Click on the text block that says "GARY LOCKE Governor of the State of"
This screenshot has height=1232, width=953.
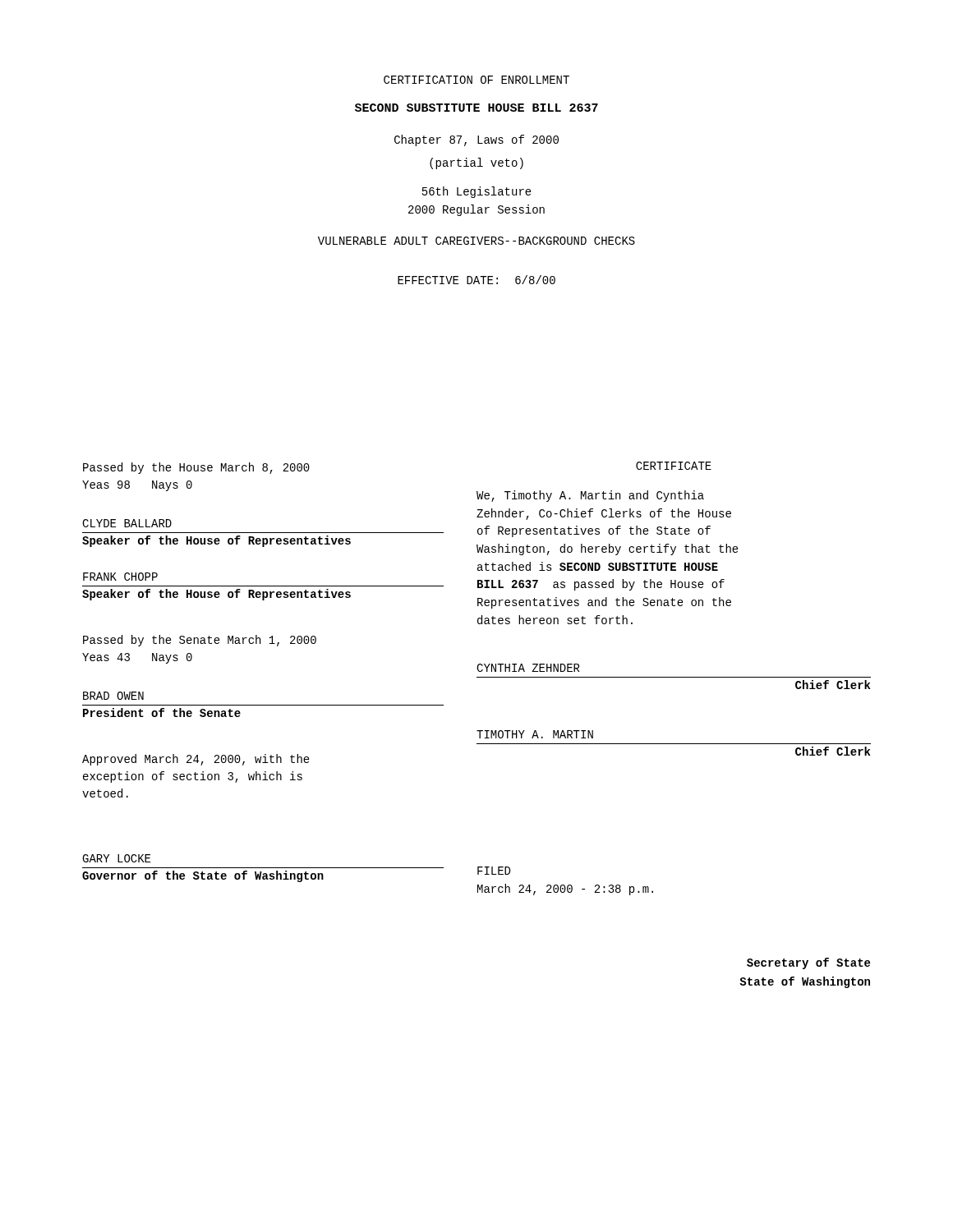pyautogui.click(x=263, y=868)
